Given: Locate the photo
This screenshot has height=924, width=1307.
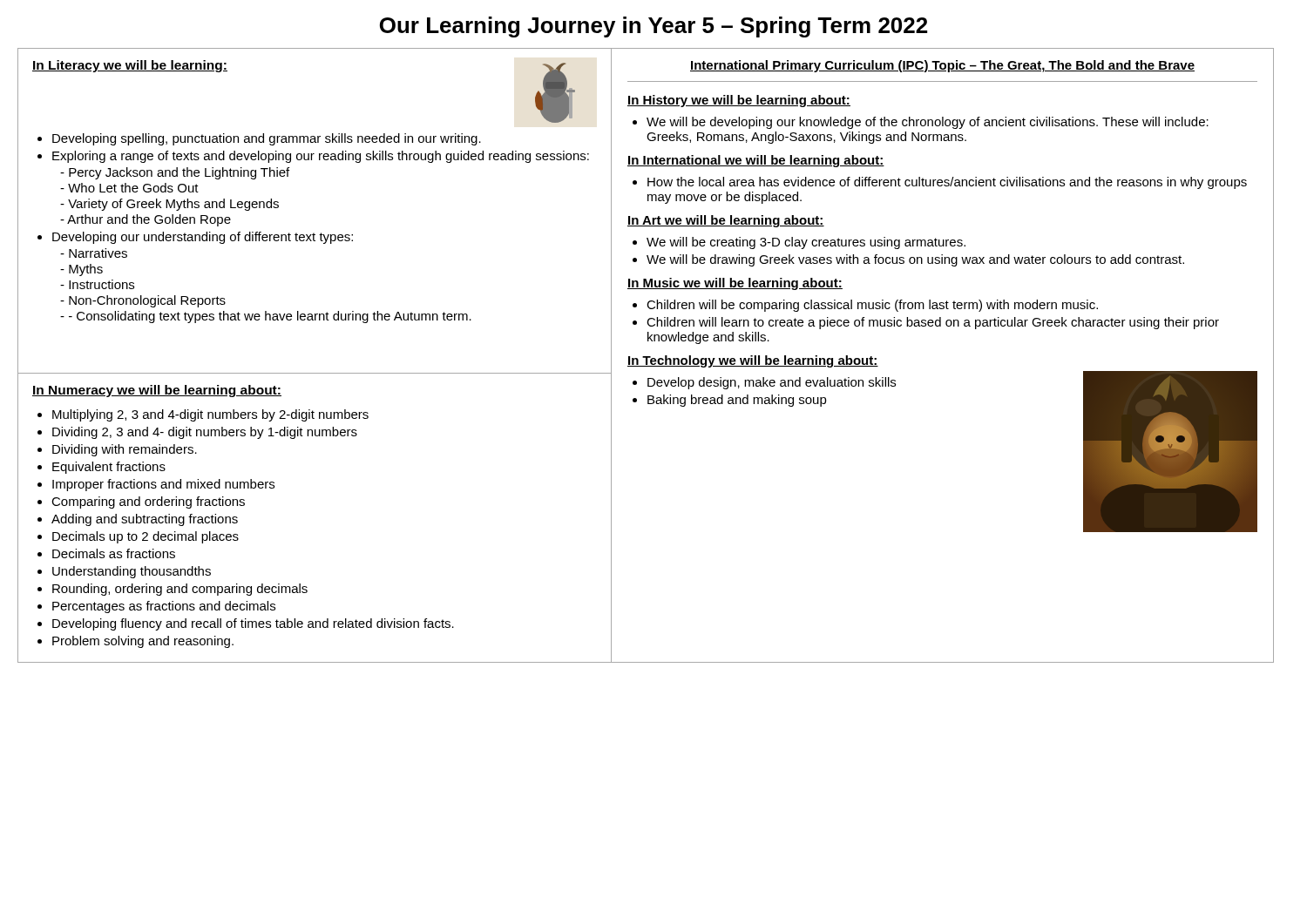Looking at the screenshot, I should point(1170,452).
